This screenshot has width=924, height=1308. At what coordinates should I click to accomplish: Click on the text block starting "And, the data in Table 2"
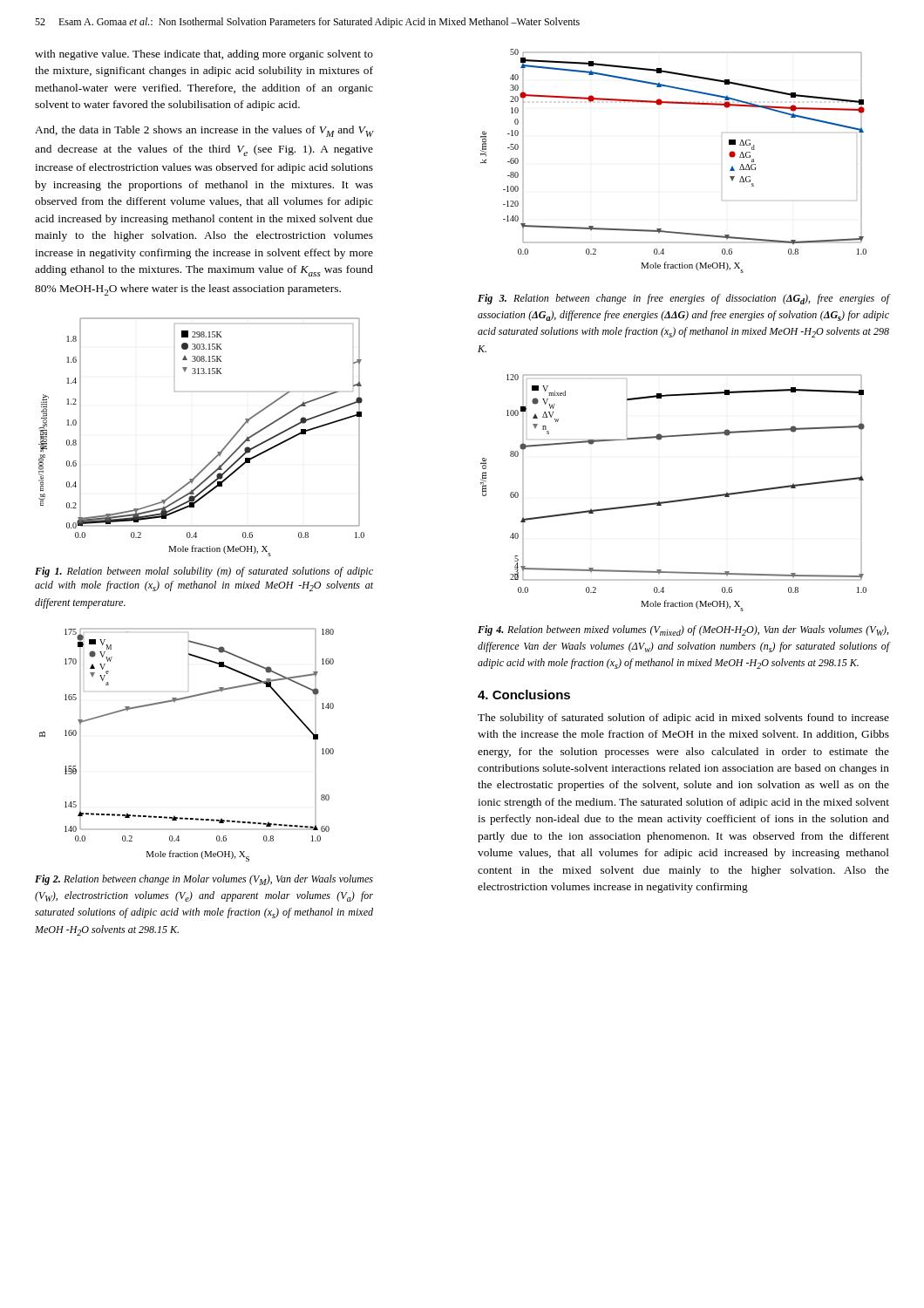[x=204, y=210]
